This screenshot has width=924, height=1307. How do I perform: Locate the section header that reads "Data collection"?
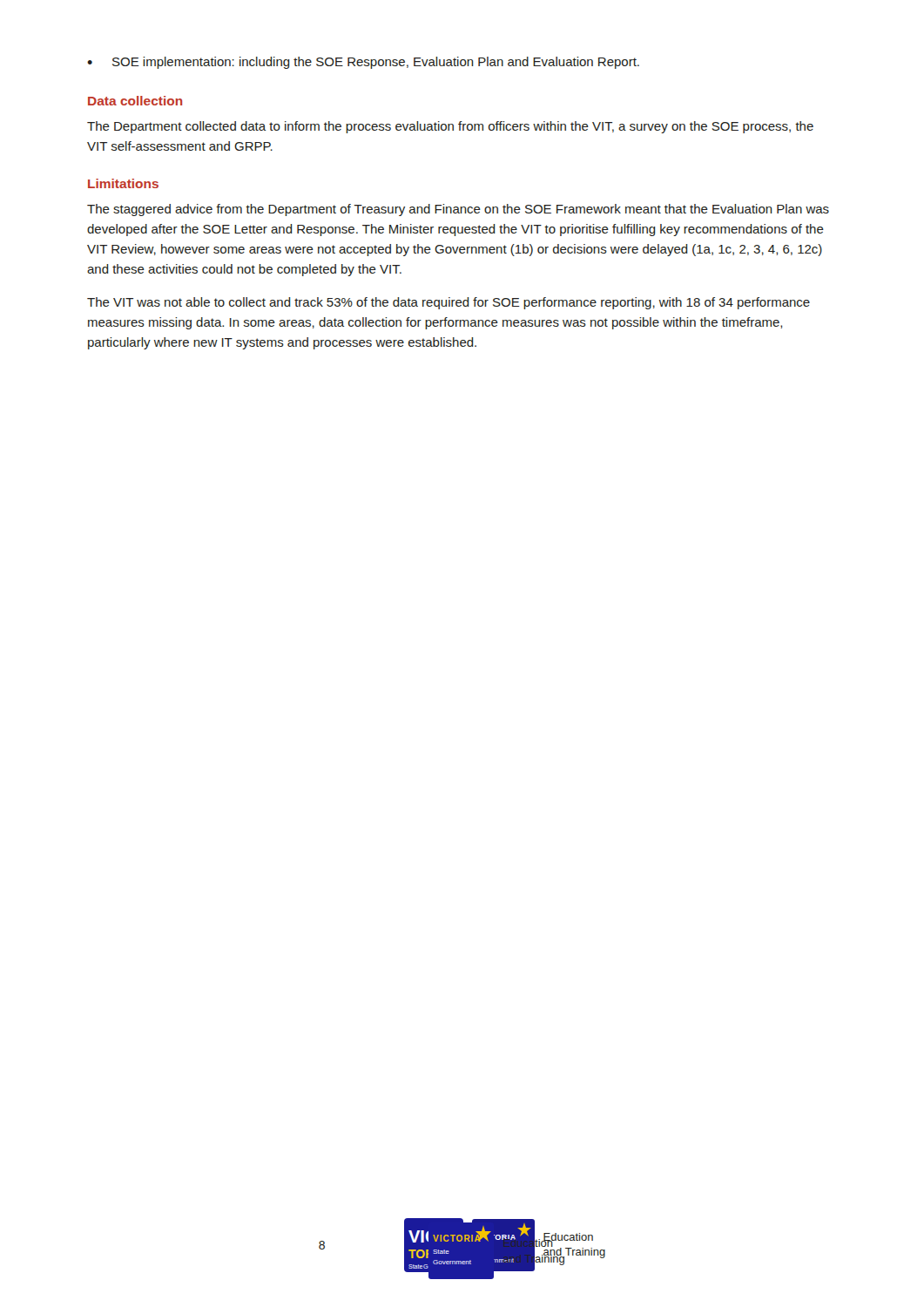click(x=135, y=101)
